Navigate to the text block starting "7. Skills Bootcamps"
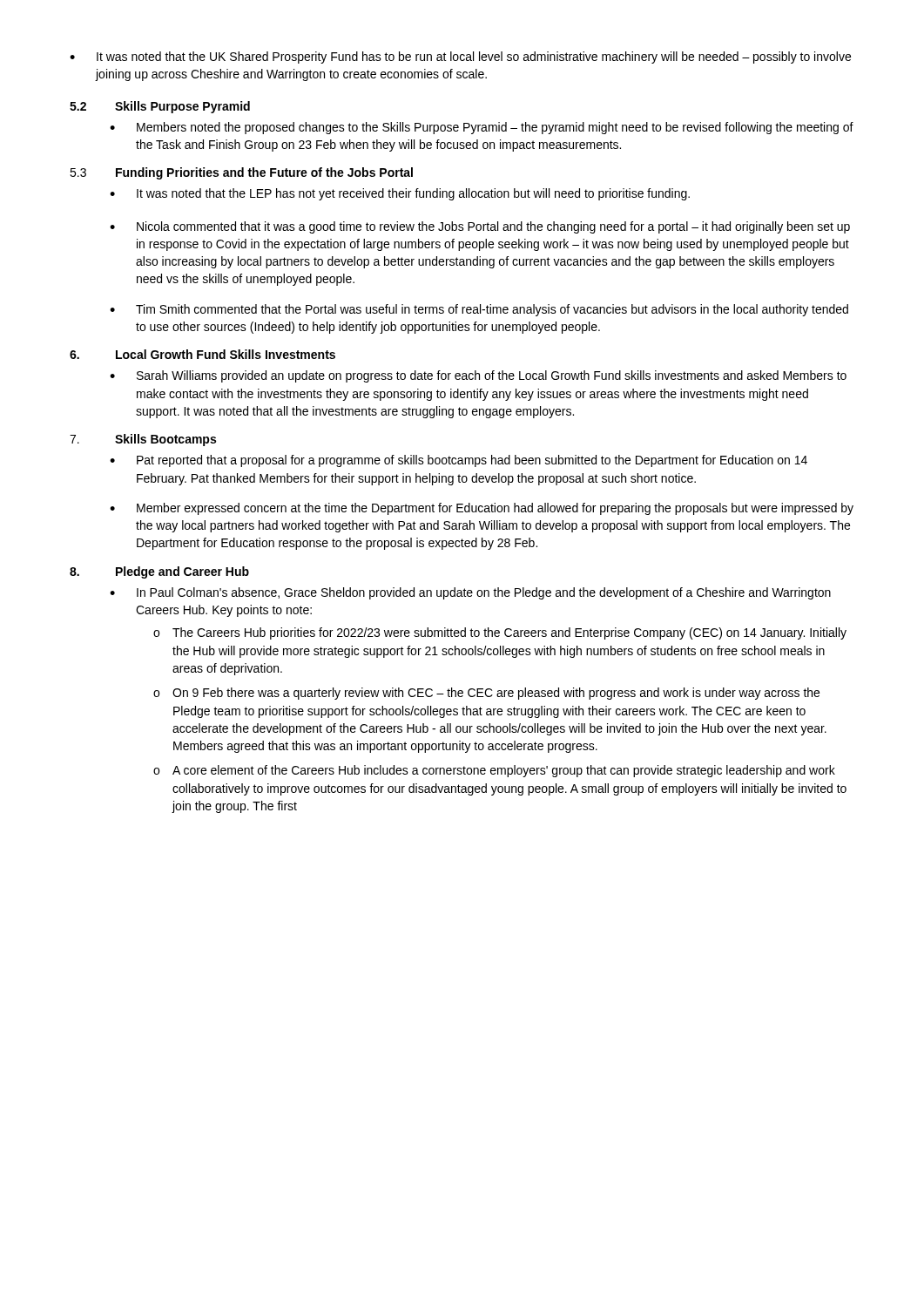Screen dimensions: 1307x924 [143, 439]
